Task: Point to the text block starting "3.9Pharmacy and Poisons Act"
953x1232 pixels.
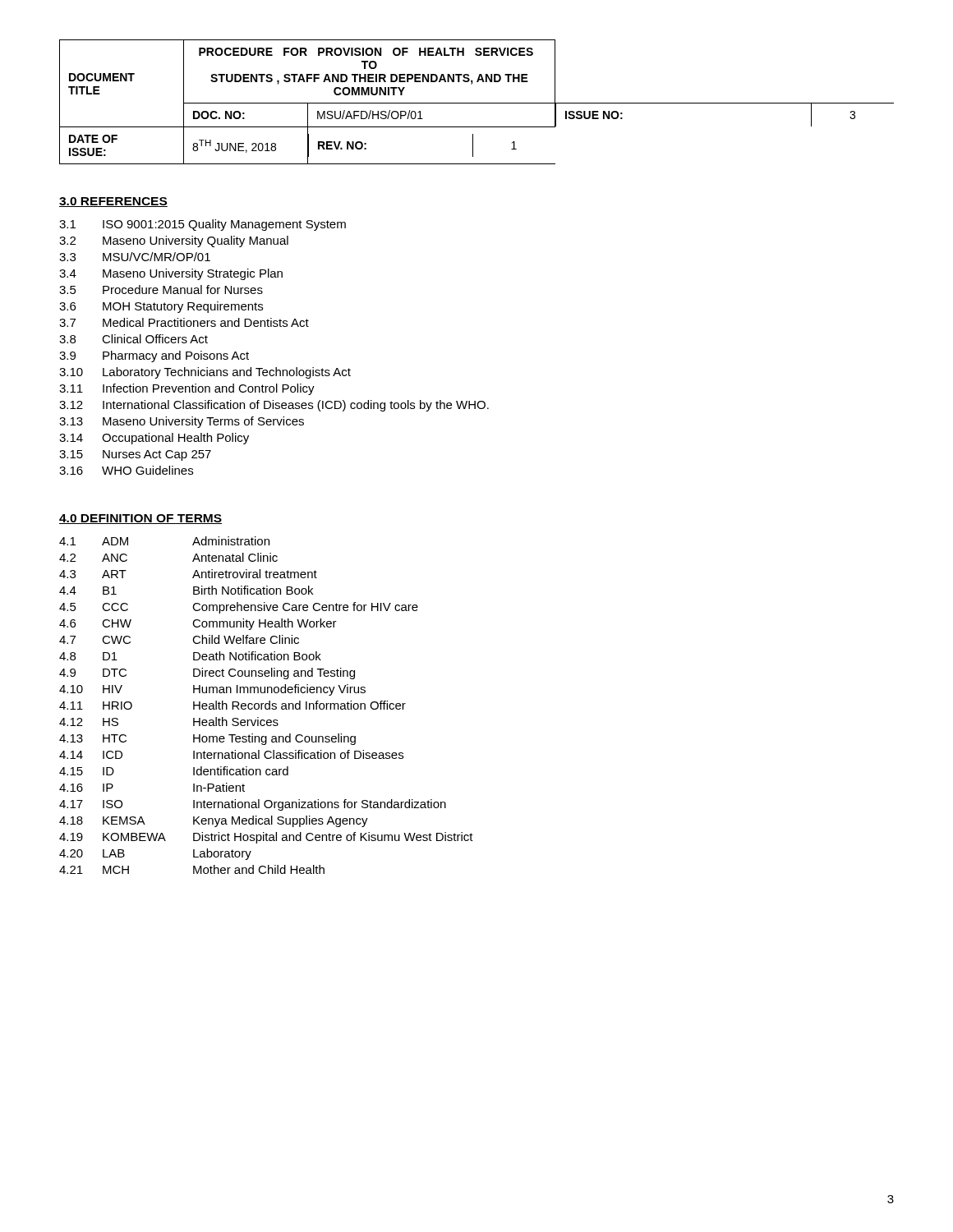Action: 154,355
